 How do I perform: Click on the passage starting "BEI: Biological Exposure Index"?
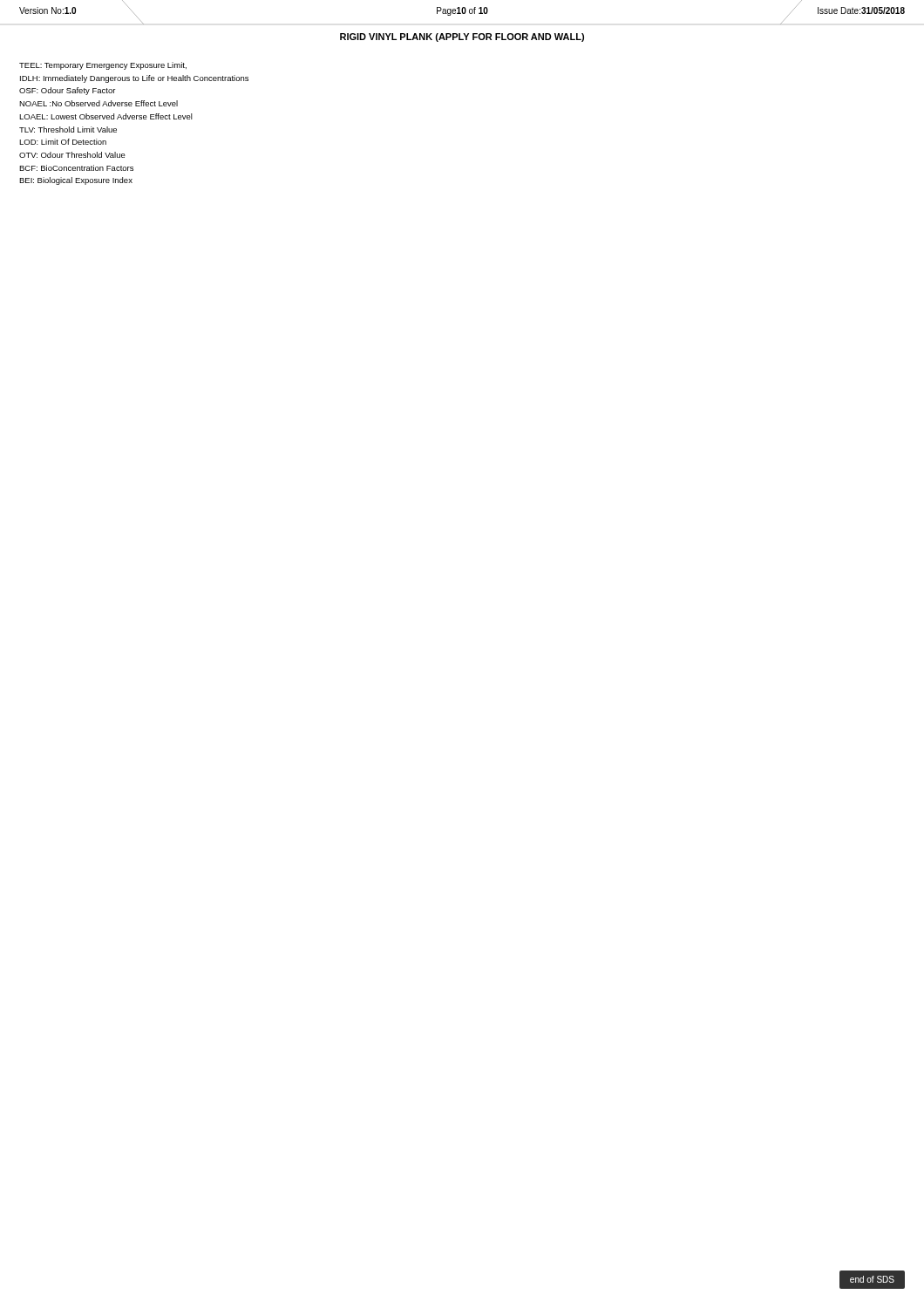pyautogui.click(x=76, y=180)
